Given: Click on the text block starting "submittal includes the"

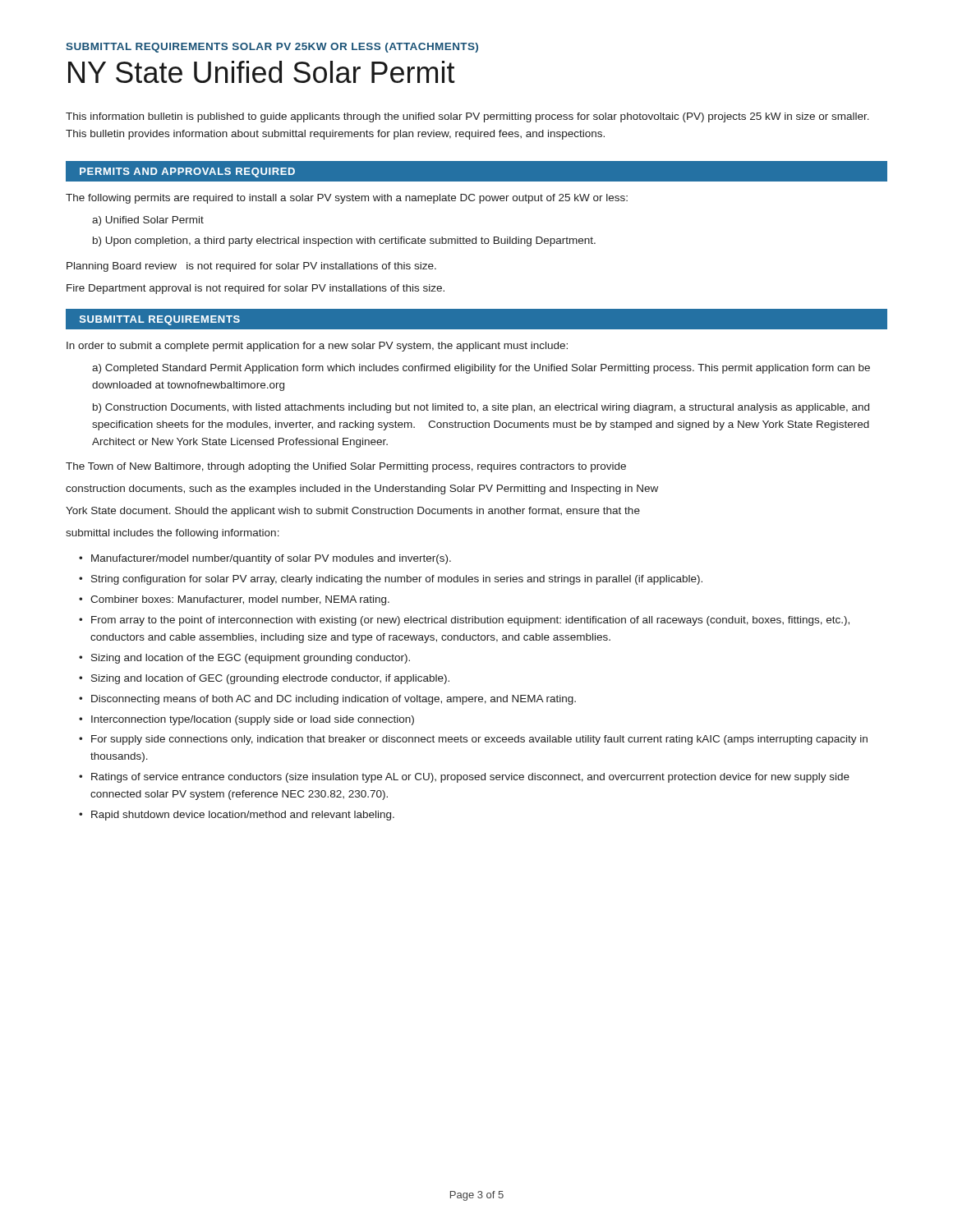Looking at the screenshot, I should tap(173, 533).
